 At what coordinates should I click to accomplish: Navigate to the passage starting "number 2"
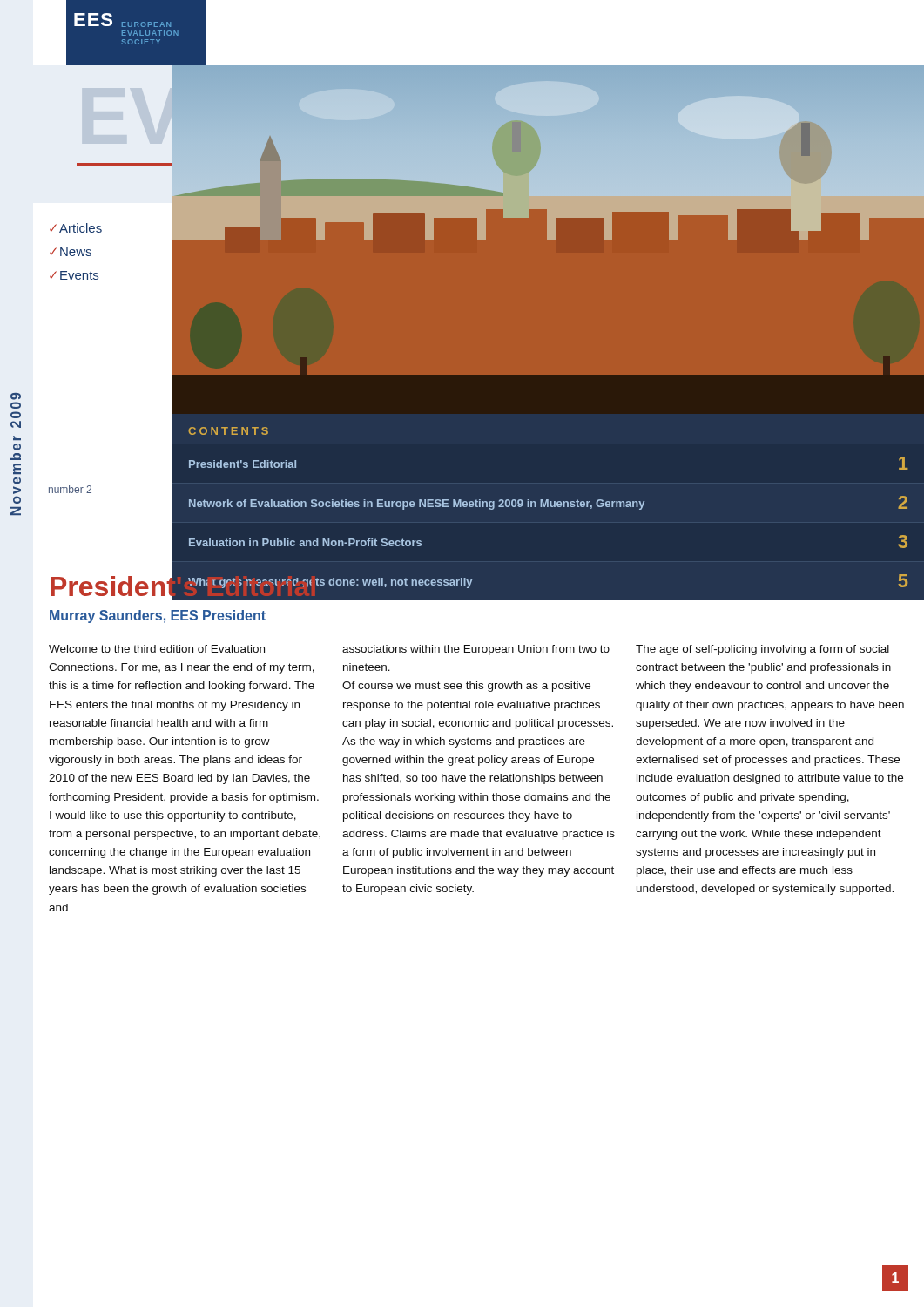pyautogui.click(x=70, y=490)
